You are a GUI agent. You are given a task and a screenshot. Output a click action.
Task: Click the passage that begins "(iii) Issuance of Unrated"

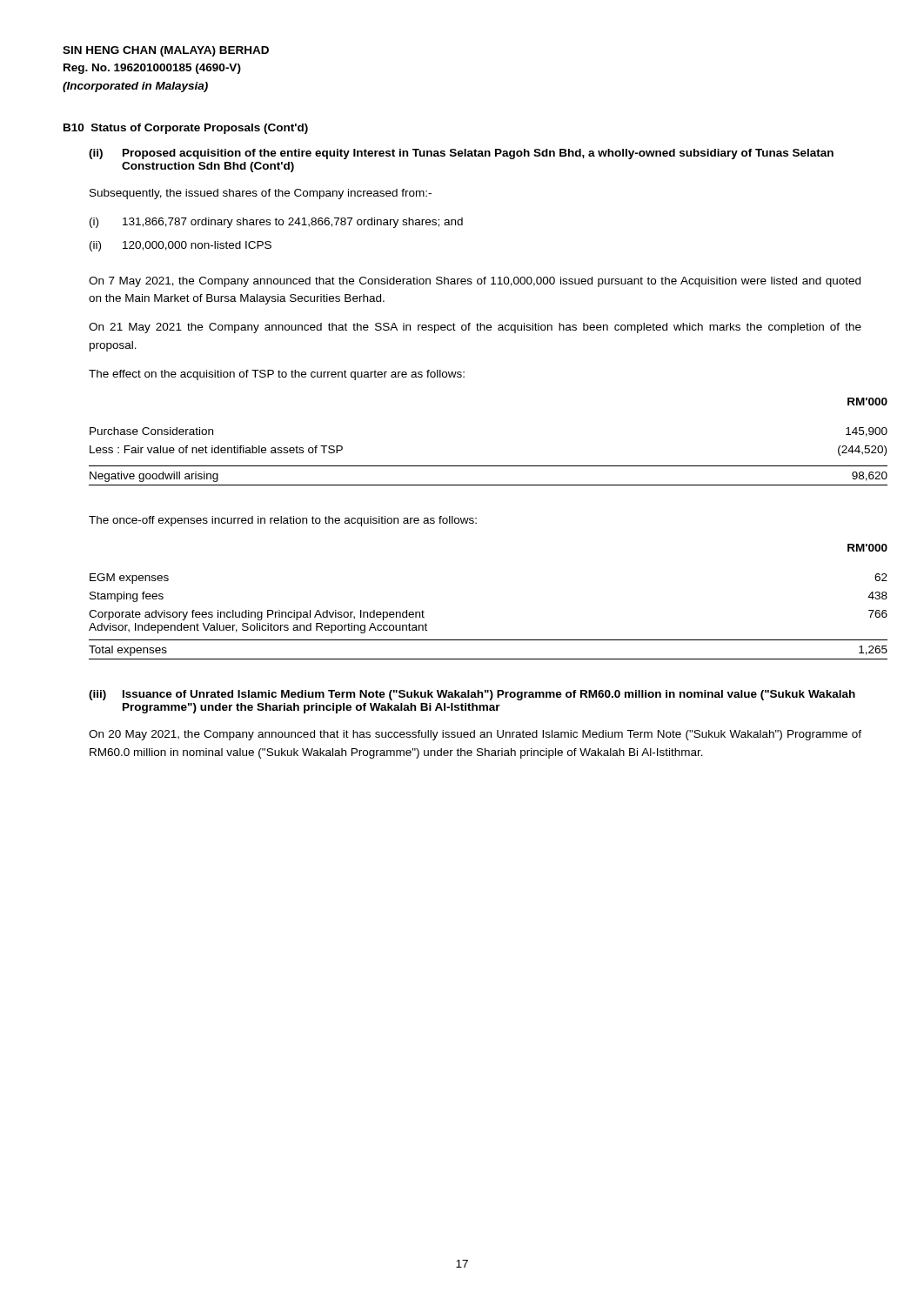coord(475,700)
